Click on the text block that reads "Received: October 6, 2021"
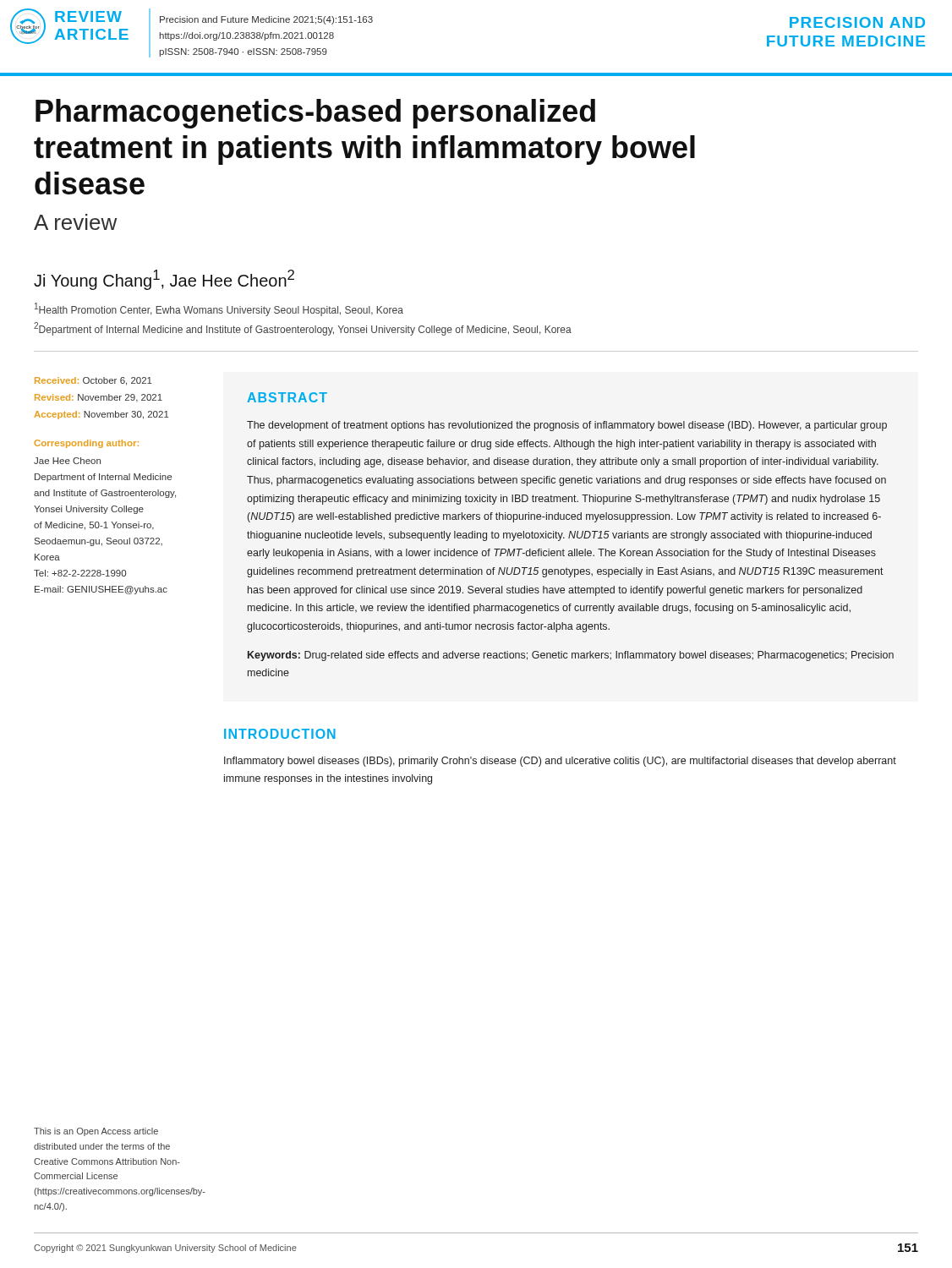952x1268 pixels. pyautogui.click(x=118, y=485)
